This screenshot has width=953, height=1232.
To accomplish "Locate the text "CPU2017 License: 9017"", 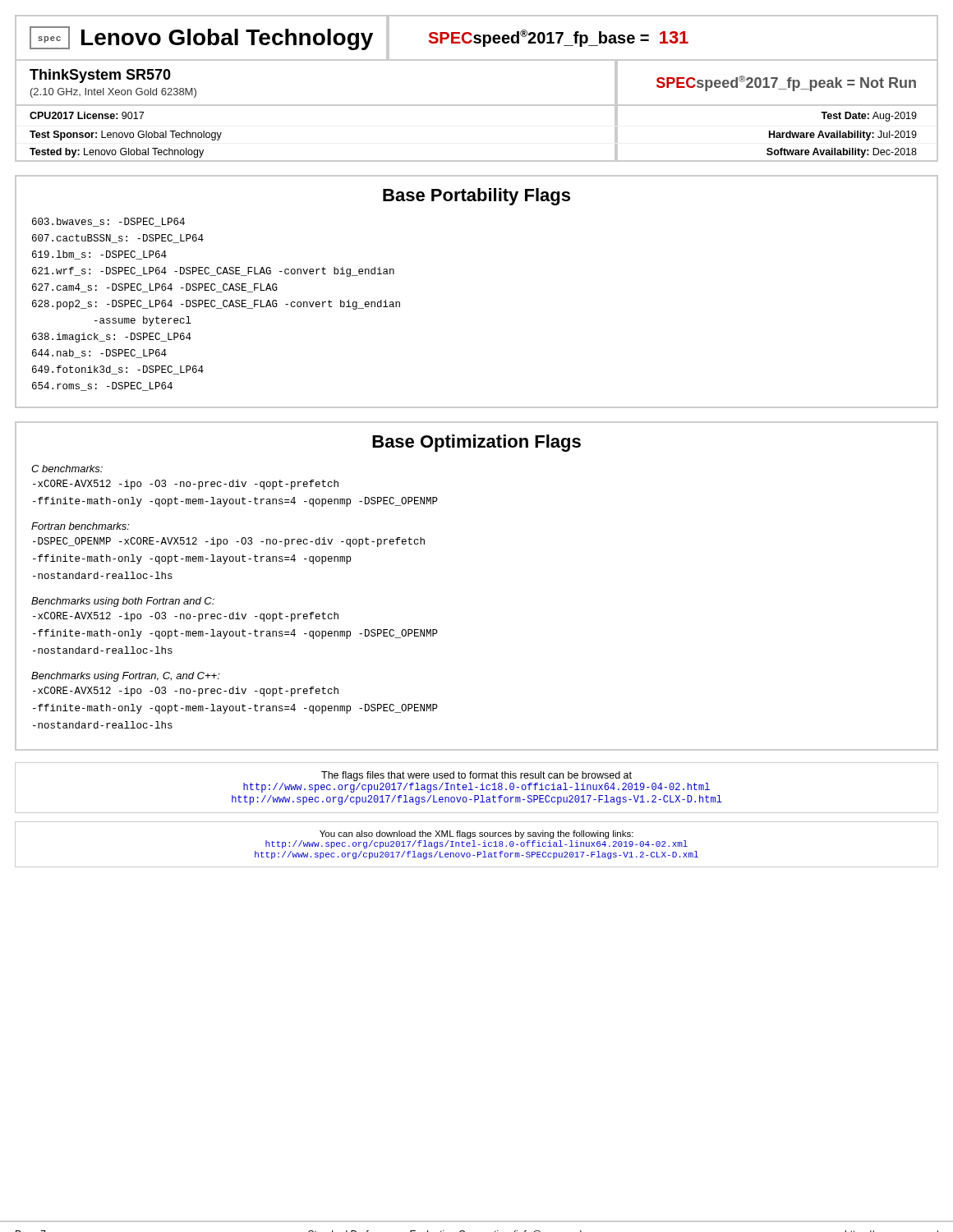I will [87, 116].
